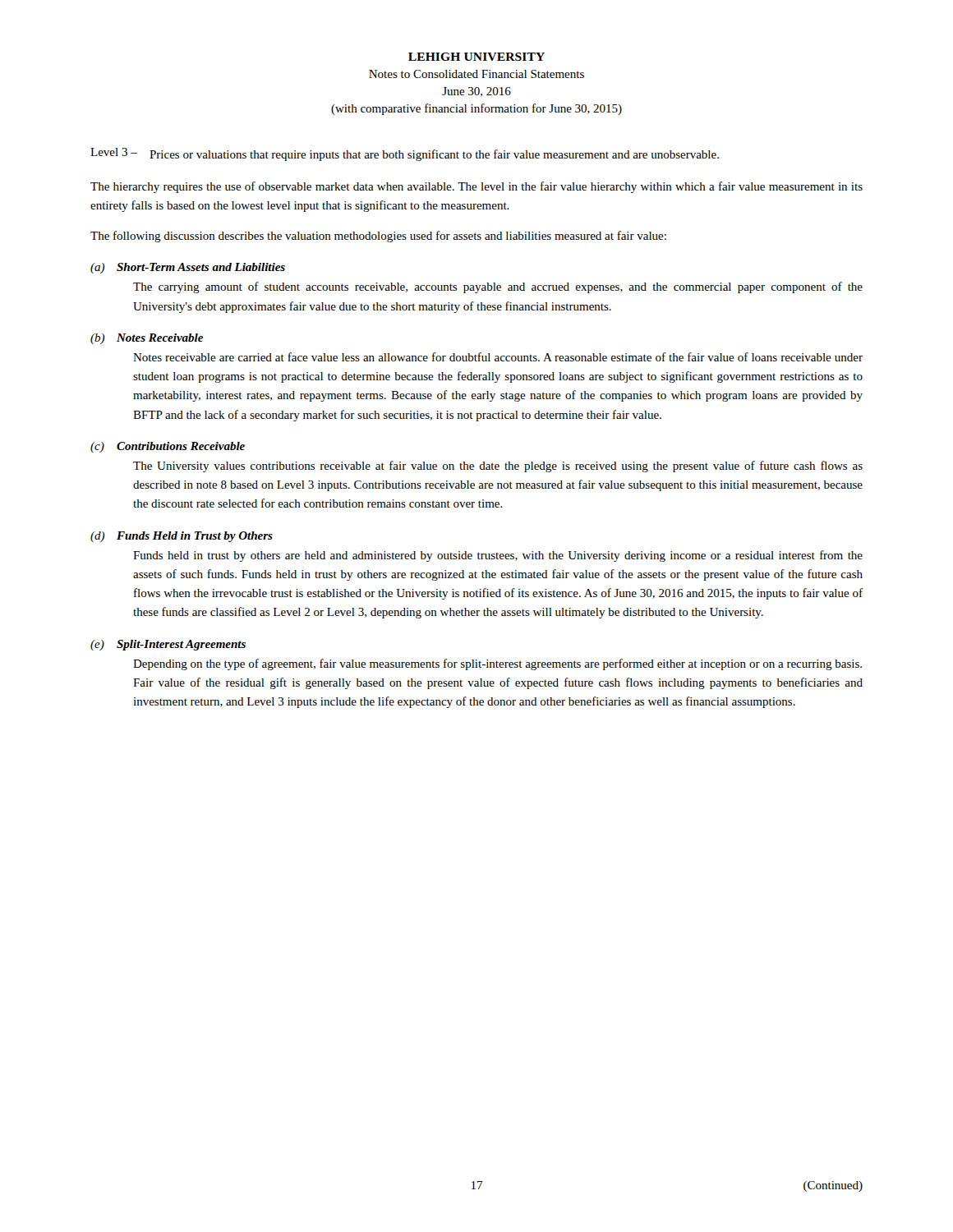Viewport: 953px width, 1232px height.
Task: Find the element starting "The carrying amount of student"
Action: pyautogui.click(x=498, y=296)
